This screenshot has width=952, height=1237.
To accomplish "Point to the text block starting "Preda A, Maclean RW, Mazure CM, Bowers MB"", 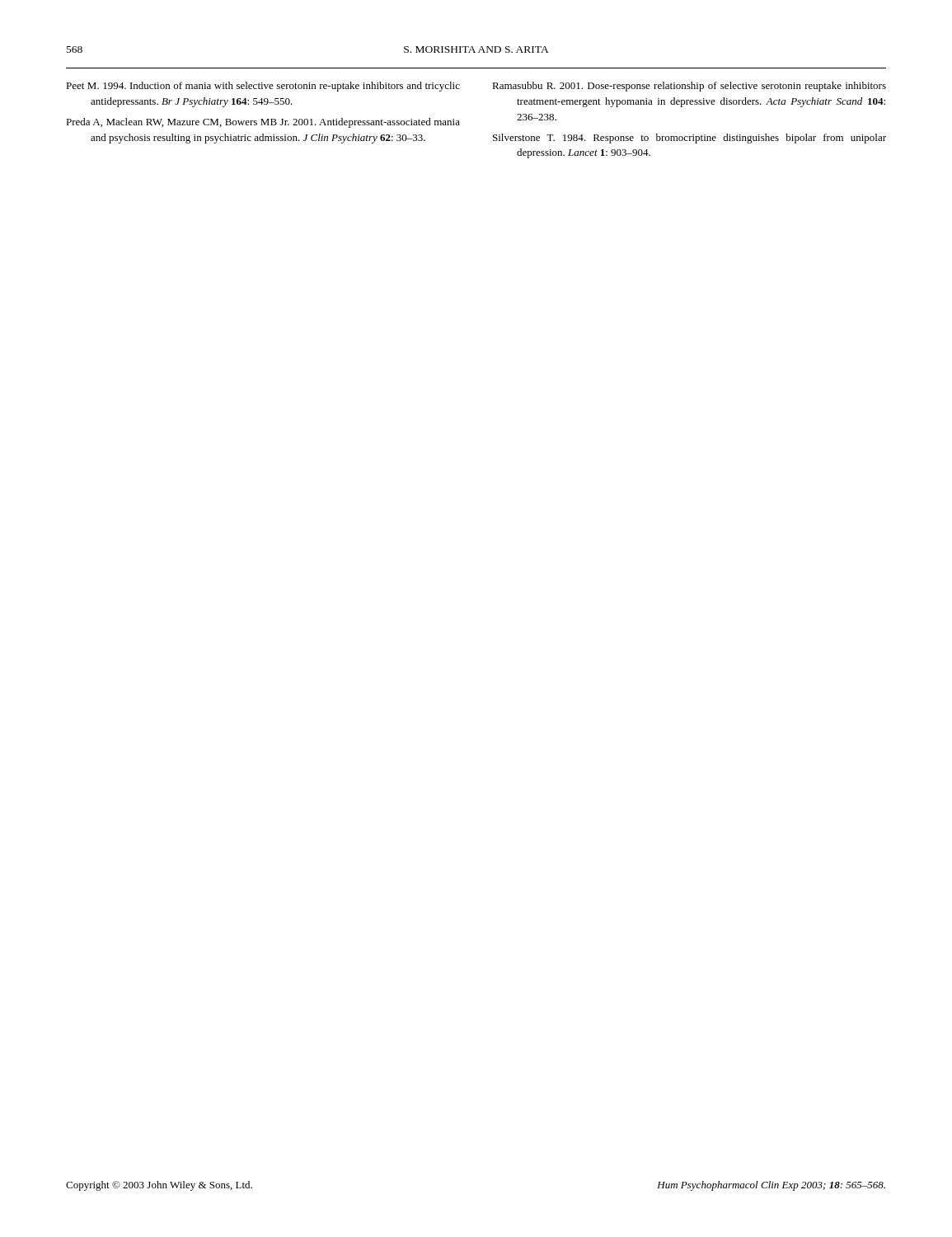I will 263,129.
